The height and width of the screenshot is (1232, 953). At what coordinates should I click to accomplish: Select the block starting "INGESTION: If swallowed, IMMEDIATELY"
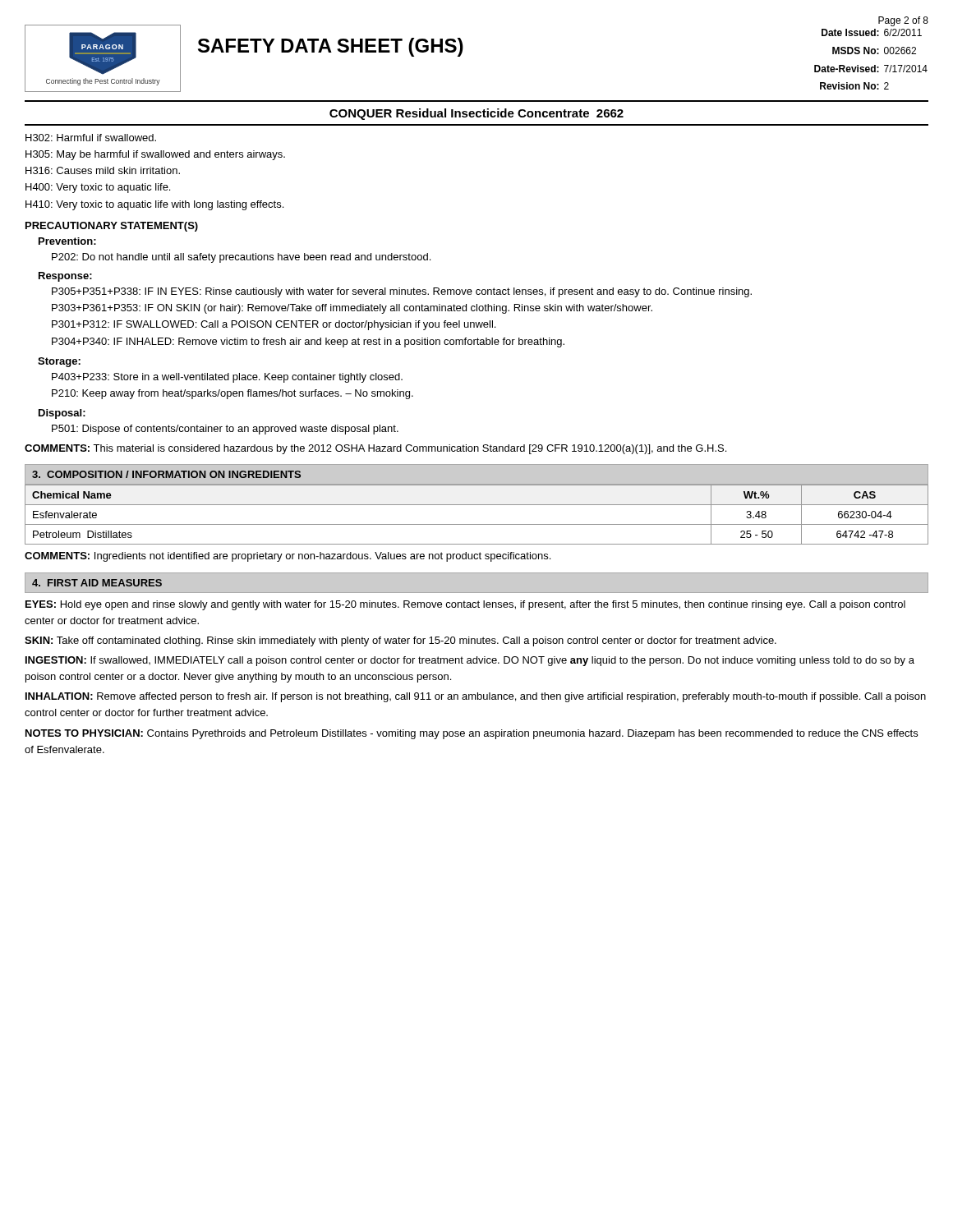point(469,668)
